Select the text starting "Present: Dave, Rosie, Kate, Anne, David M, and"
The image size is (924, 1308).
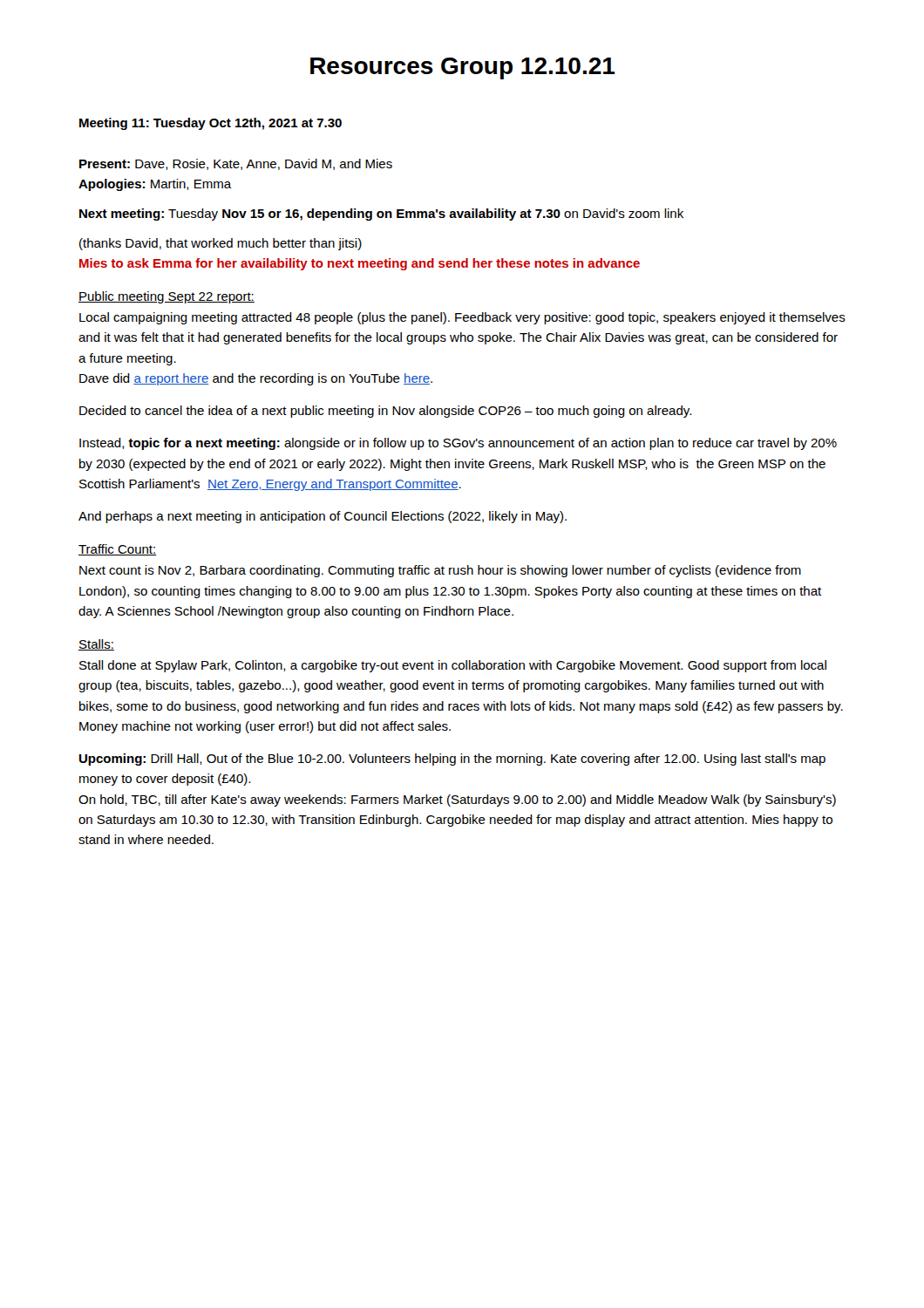(235, 173)
